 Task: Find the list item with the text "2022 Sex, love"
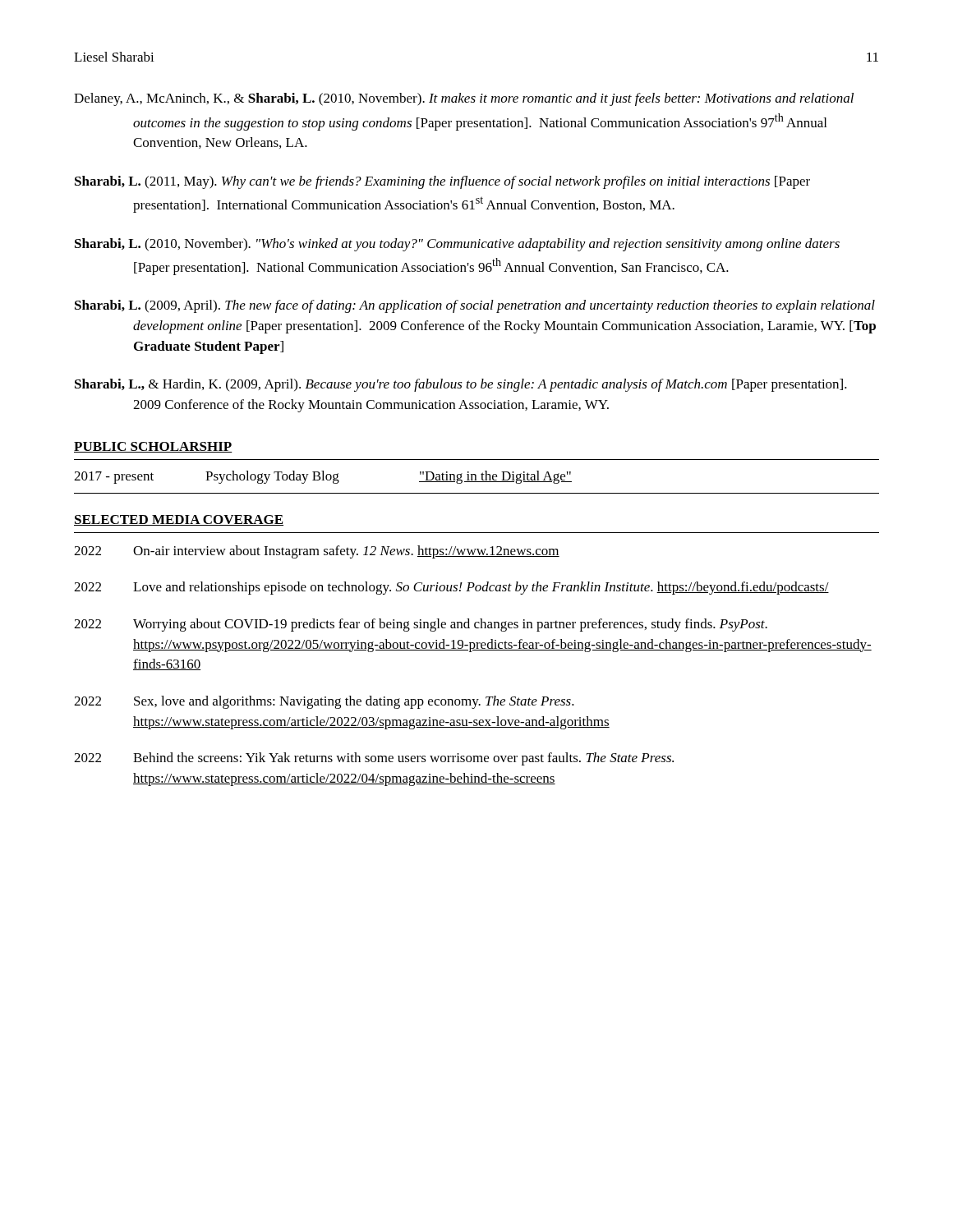click(x=476, y=712)
